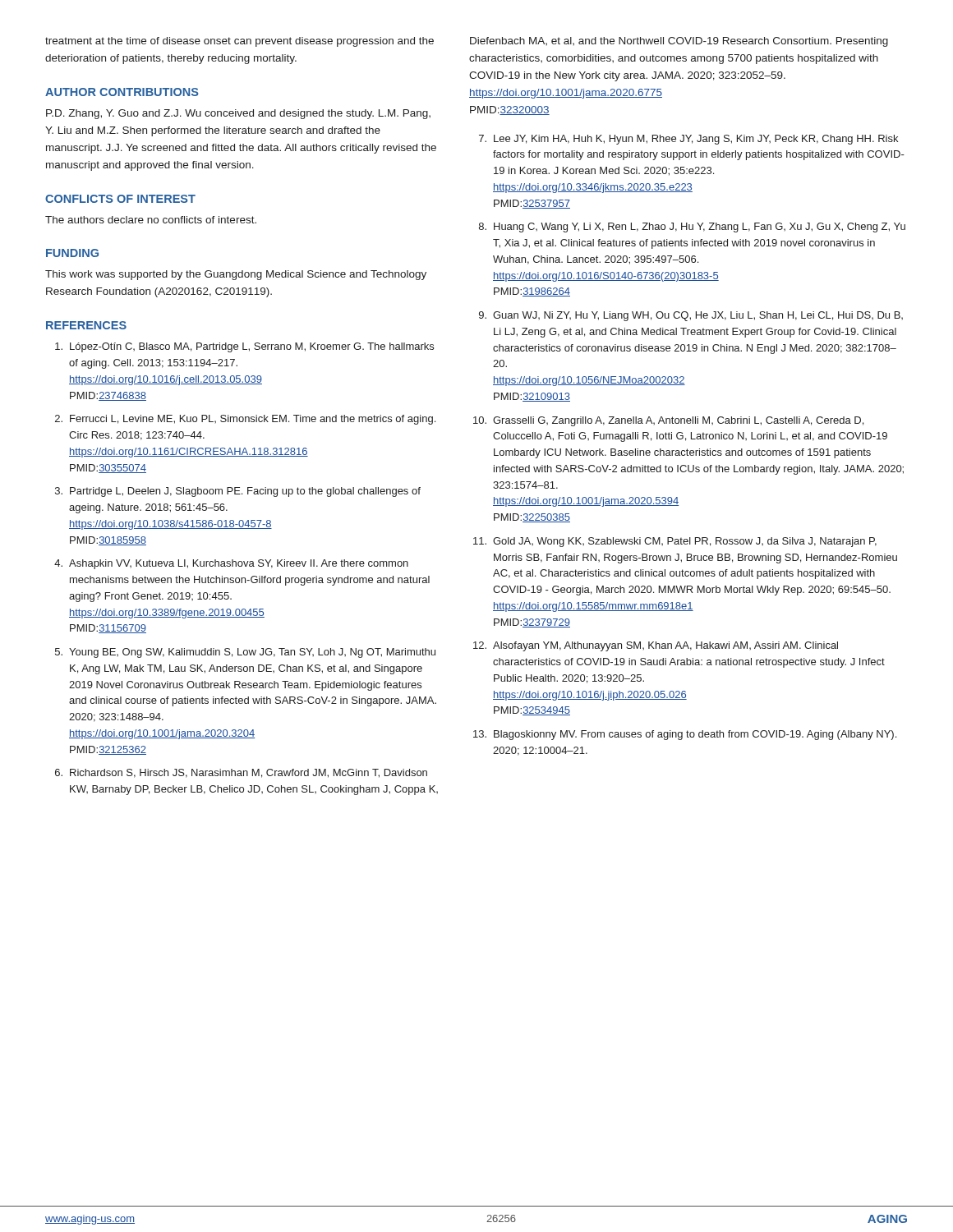Image resolution: width=953 pixels, height=1232 pixels.
Task: Point to the block beginning "The authors declare no"
Action: (151, 219)
